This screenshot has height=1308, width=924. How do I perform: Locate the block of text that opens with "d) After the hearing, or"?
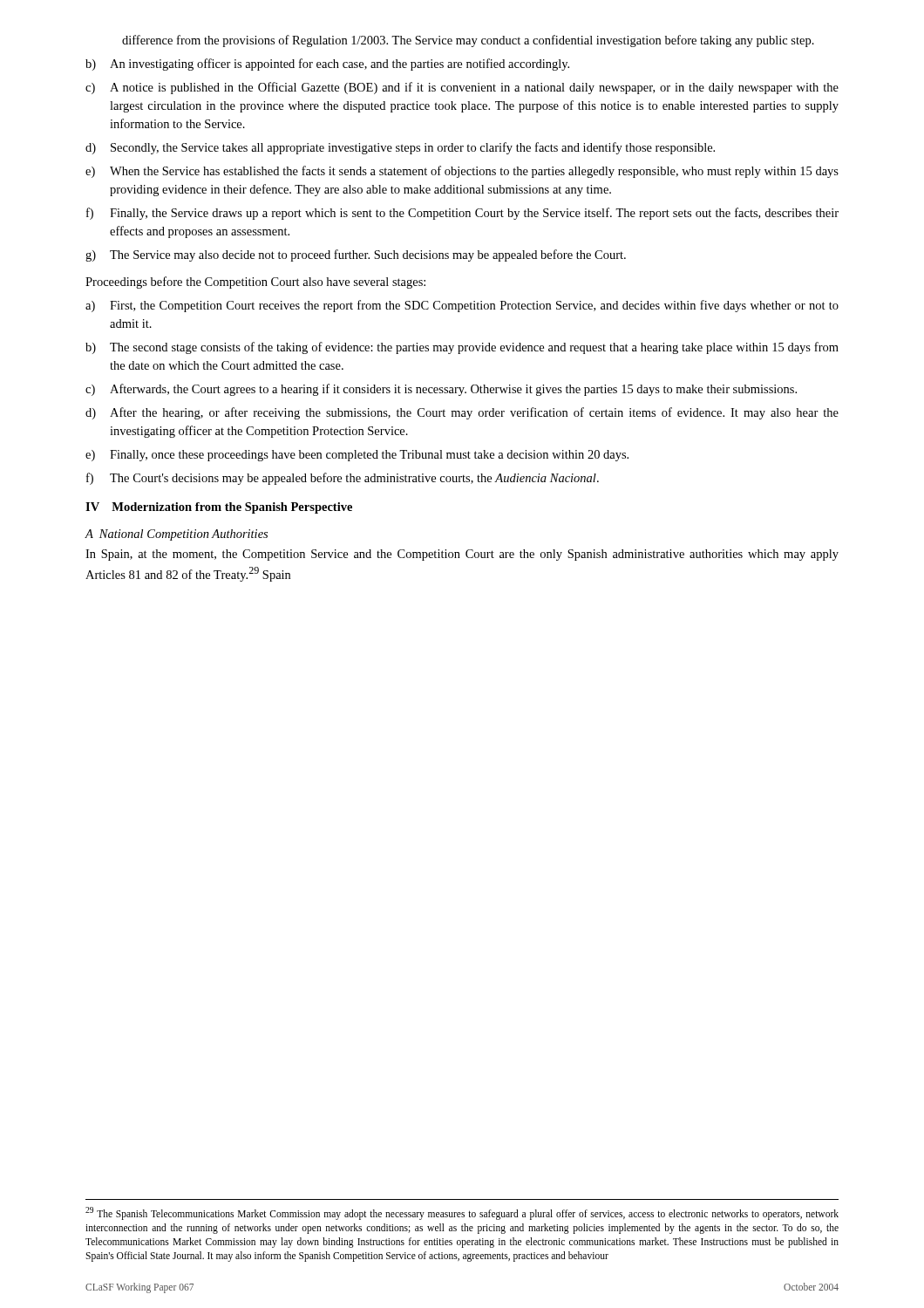pyautogui.click(x=462, y=422)
